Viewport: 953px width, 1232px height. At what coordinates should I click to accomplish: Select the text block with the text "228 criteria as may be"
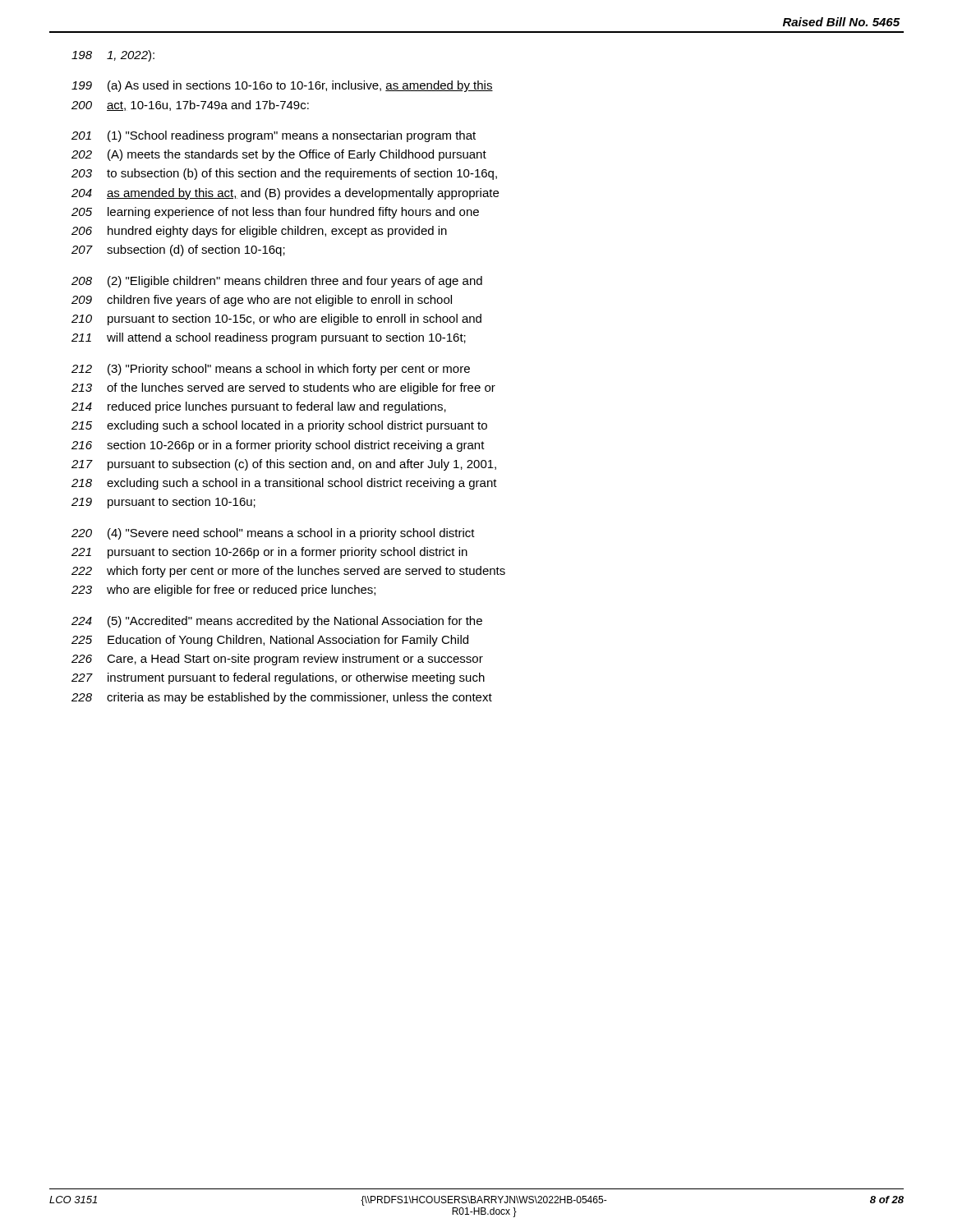click(476, 697)
